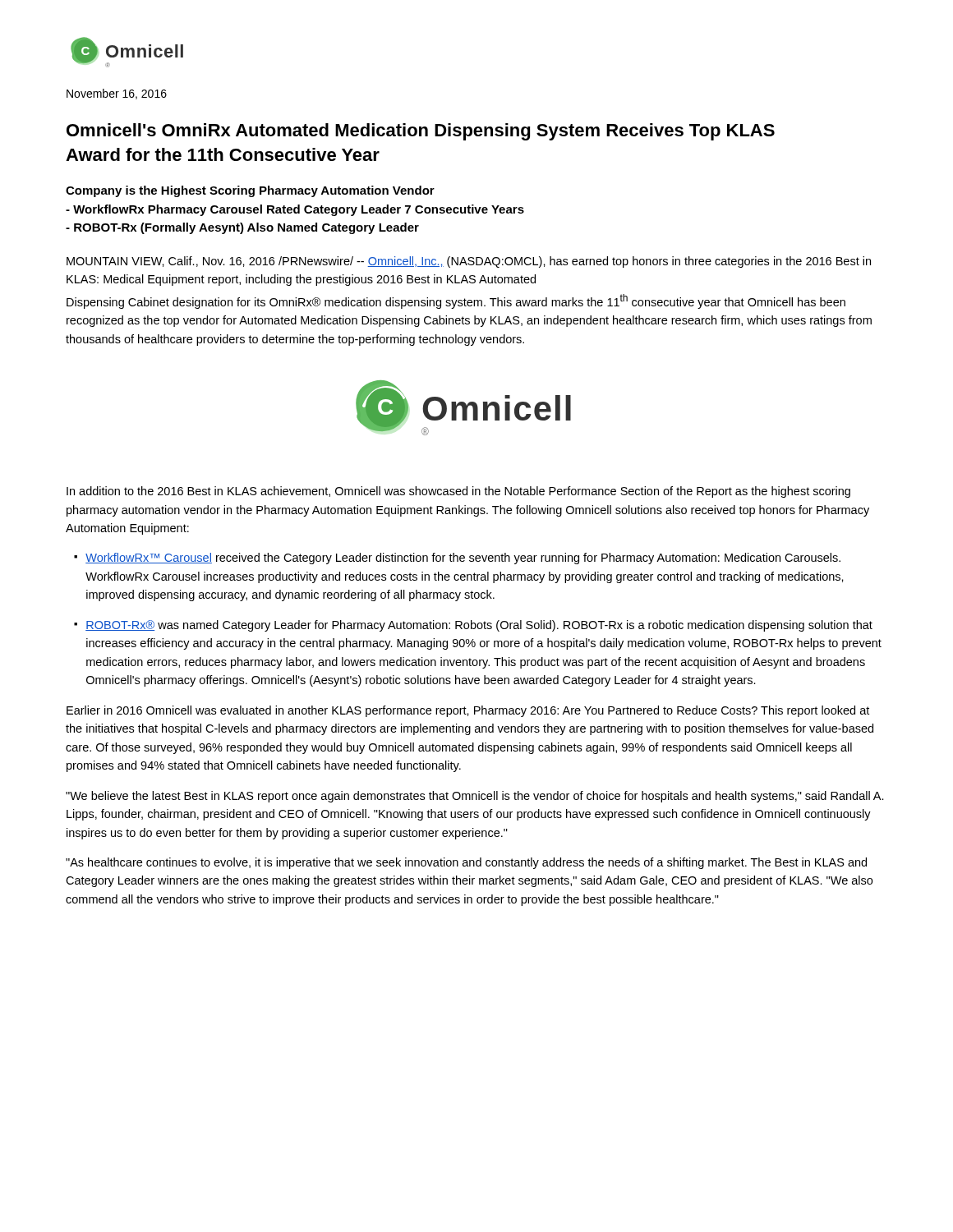Navigate to the text block starting "In addition to the 2016 Best in"
Screen dimensions: 1232x953
click(468, 510)
